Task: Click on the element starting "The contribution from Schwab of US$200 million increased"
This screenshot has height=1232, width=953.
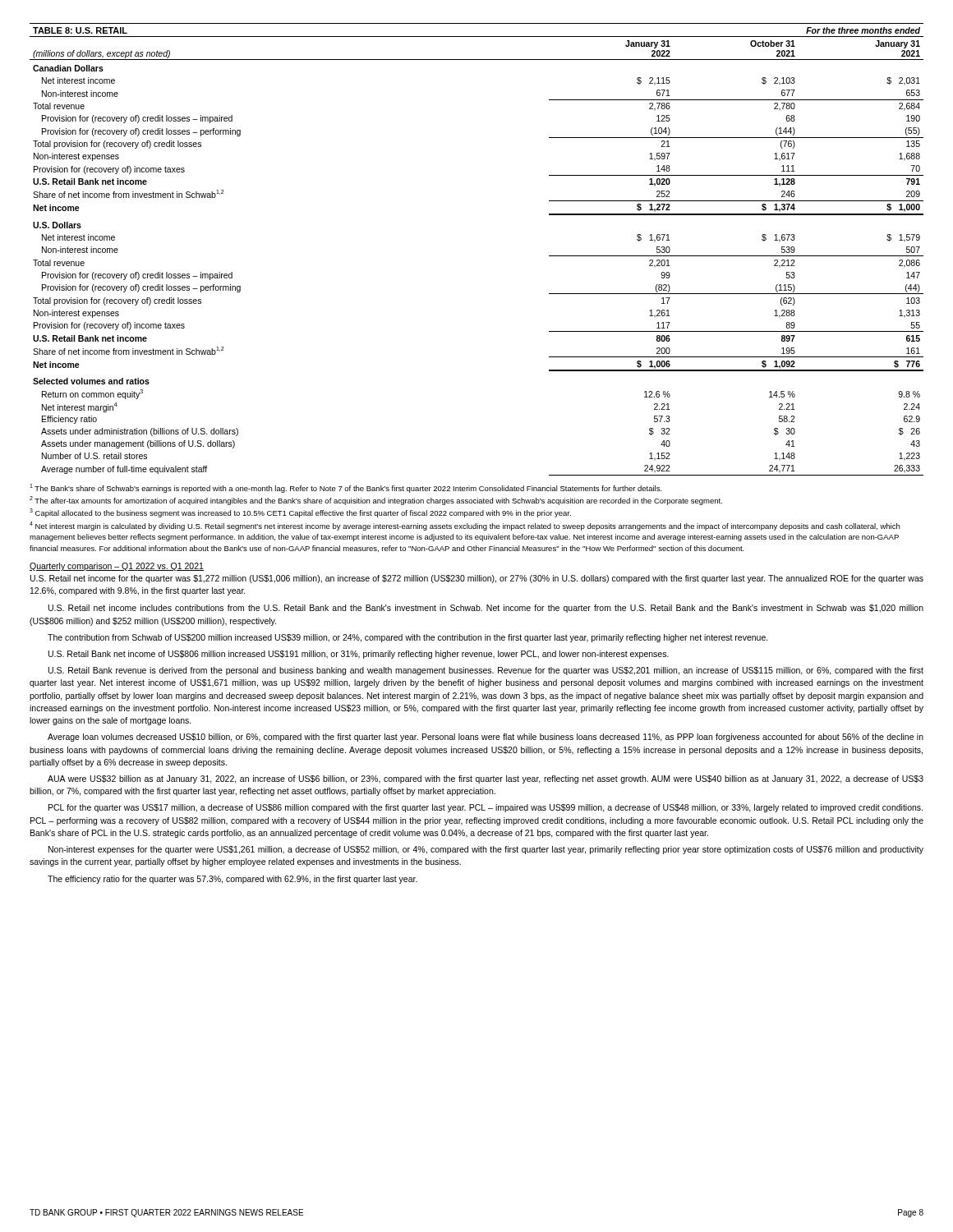Action: click(476, 638)
